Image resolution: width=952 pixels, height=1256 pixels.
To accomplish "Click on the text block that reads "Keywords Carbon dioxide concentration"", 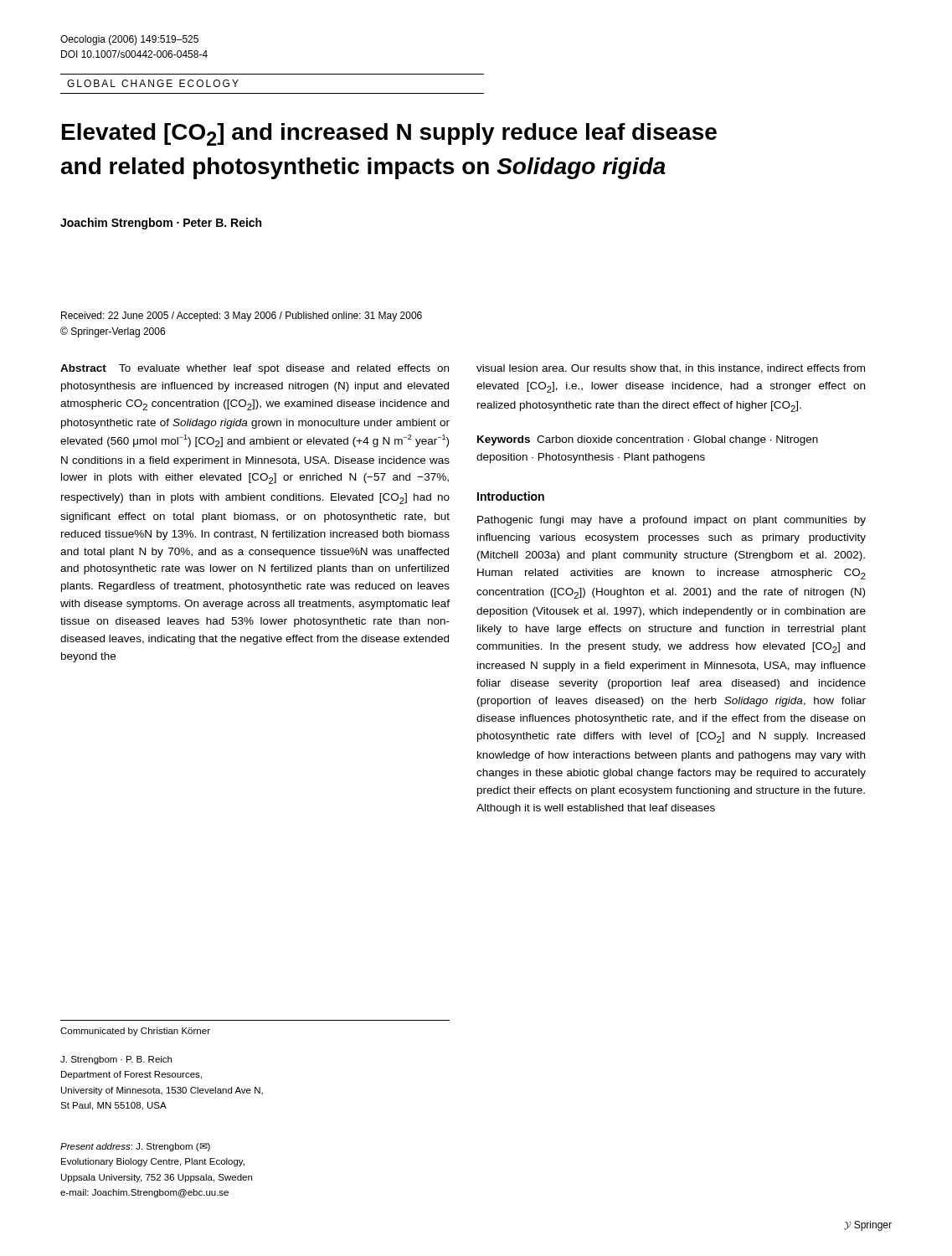I will (x=647, y=448).
